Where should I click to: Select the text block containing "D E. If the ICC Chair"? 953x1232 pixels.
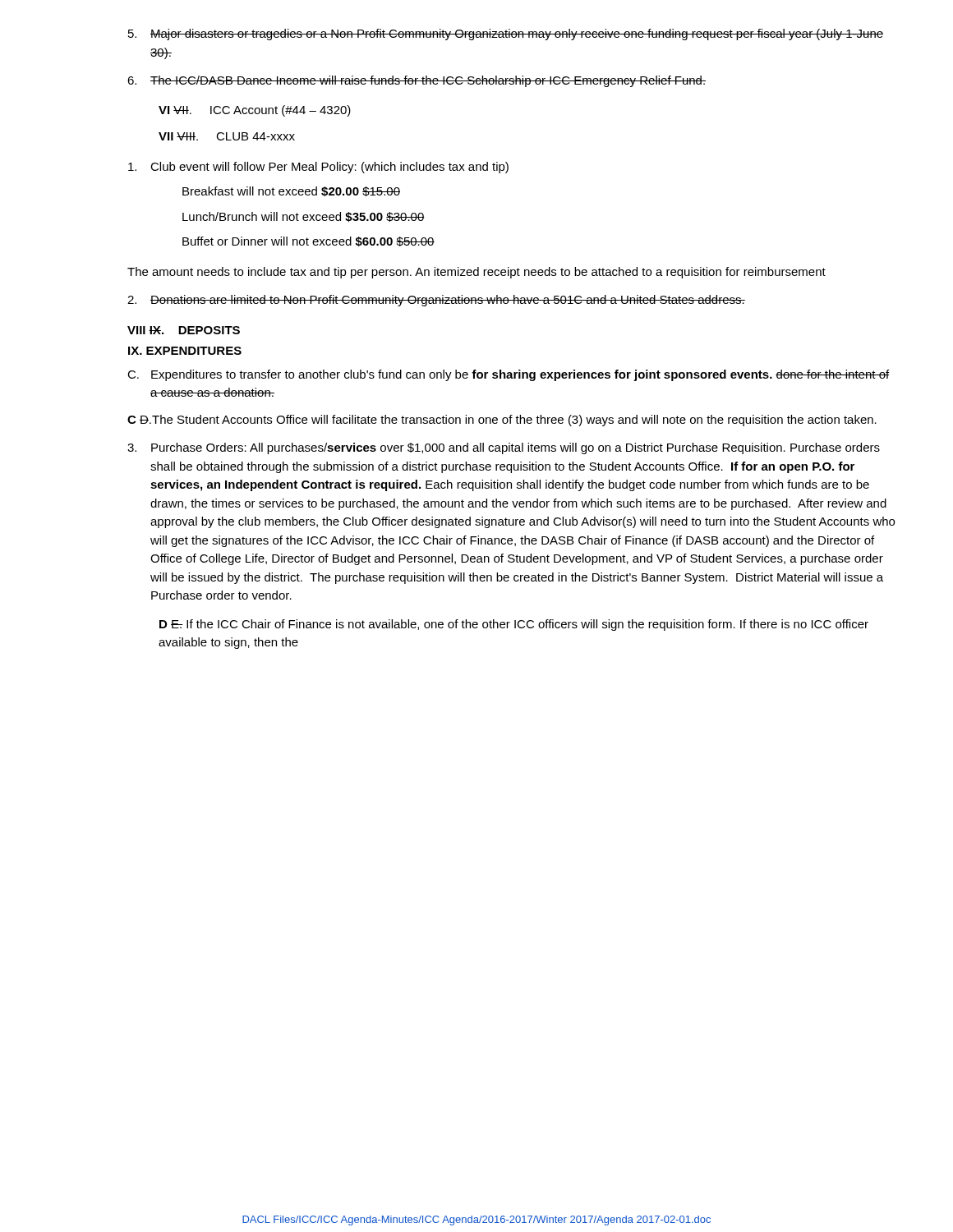513,633
